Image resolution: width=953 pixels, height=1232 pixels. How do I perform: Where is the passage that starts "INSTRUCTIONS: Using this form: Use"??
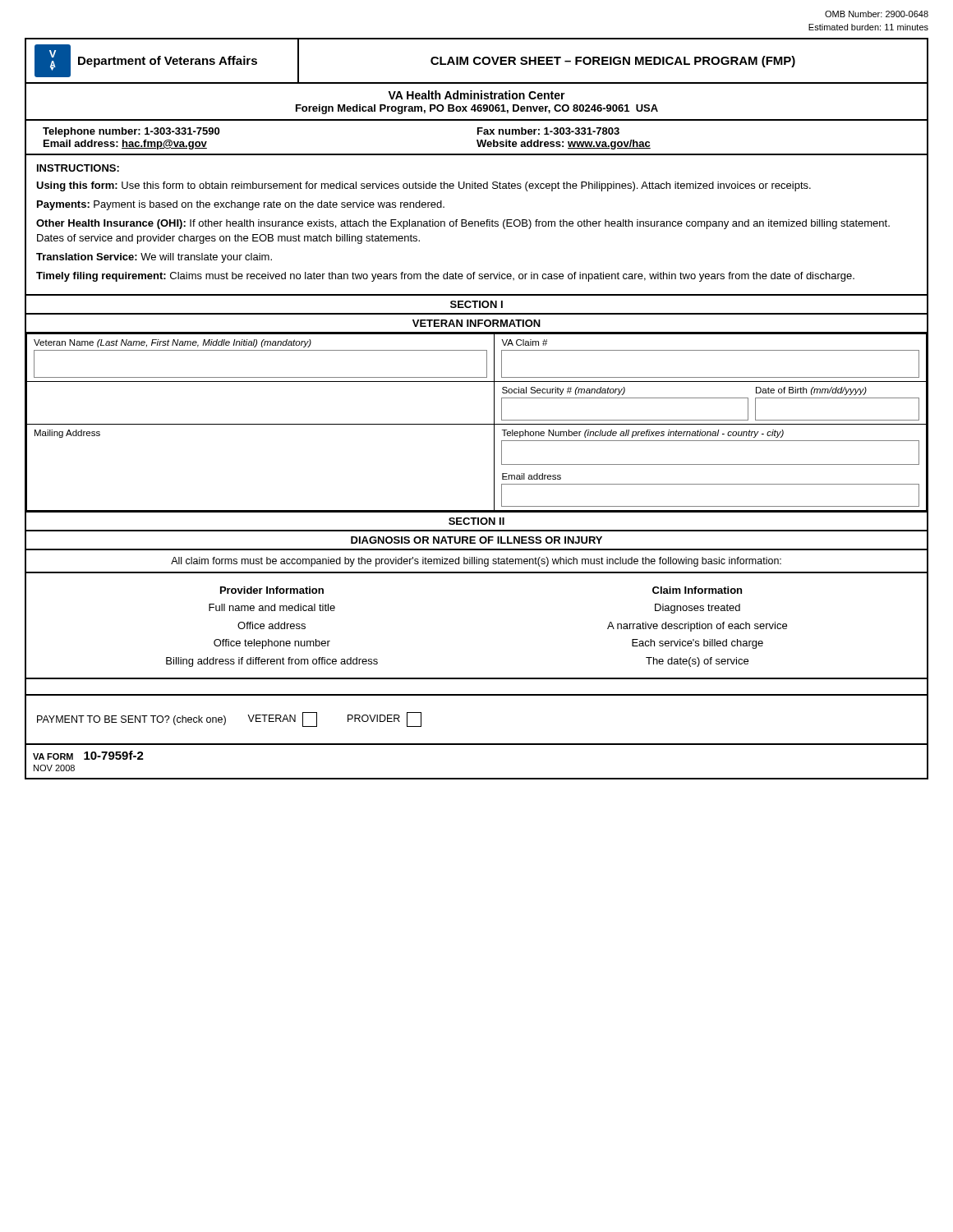click(476, 223)
